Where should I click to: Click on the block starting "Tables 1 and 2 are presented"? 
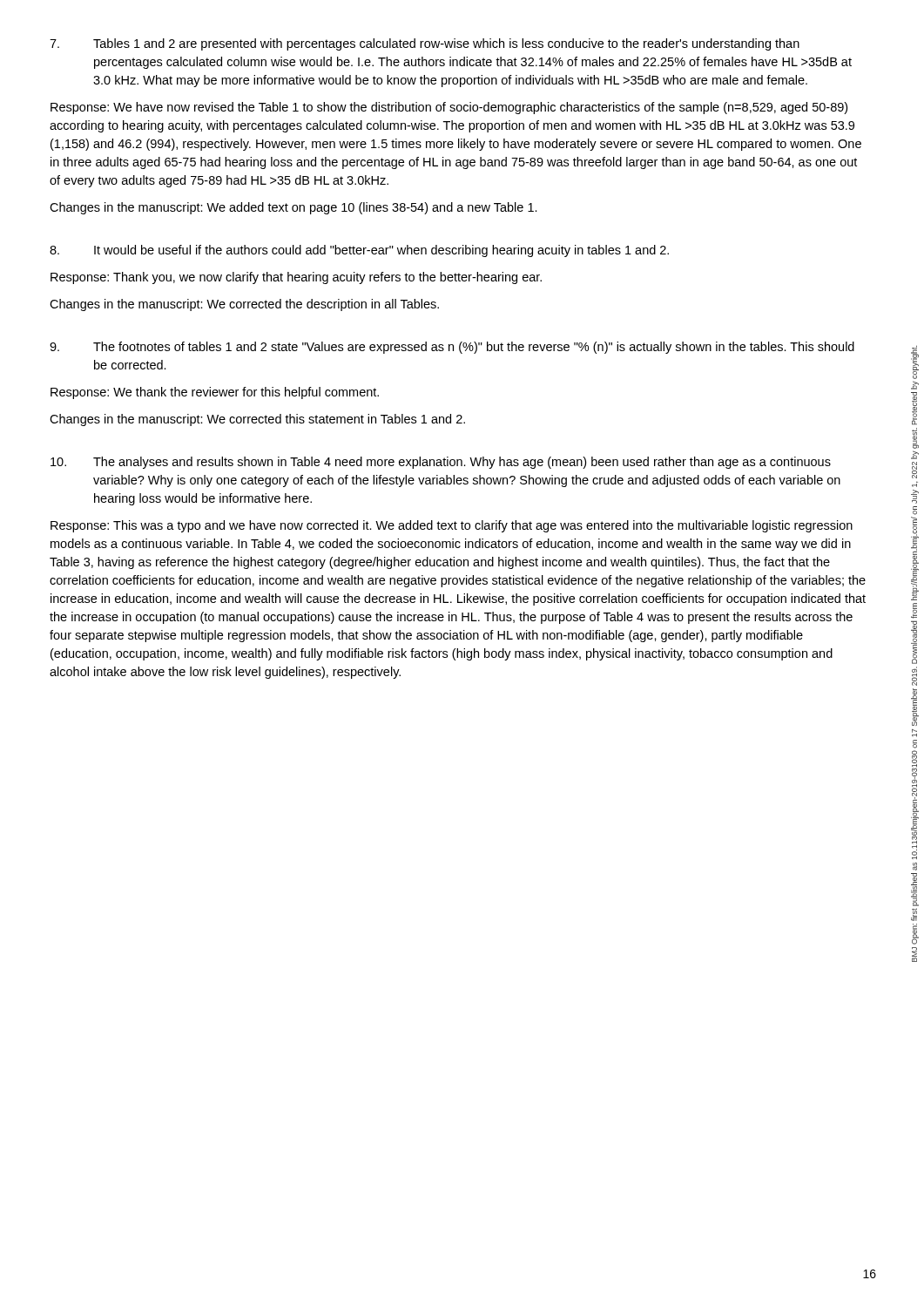(x=459, y=62)
